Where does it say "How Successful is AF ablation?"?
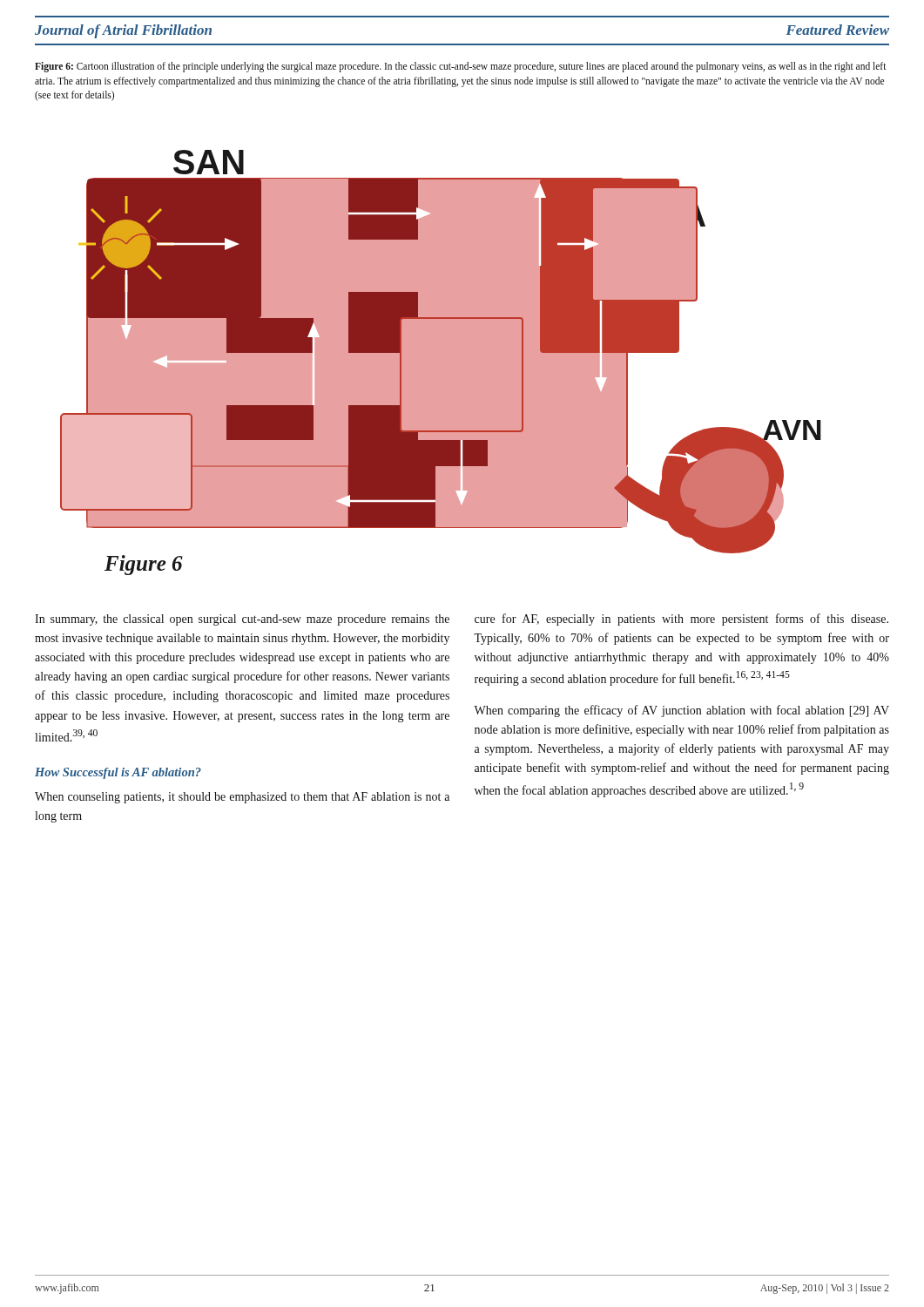The width and height of the screenshot is (924, 1307). pos(118,772)
